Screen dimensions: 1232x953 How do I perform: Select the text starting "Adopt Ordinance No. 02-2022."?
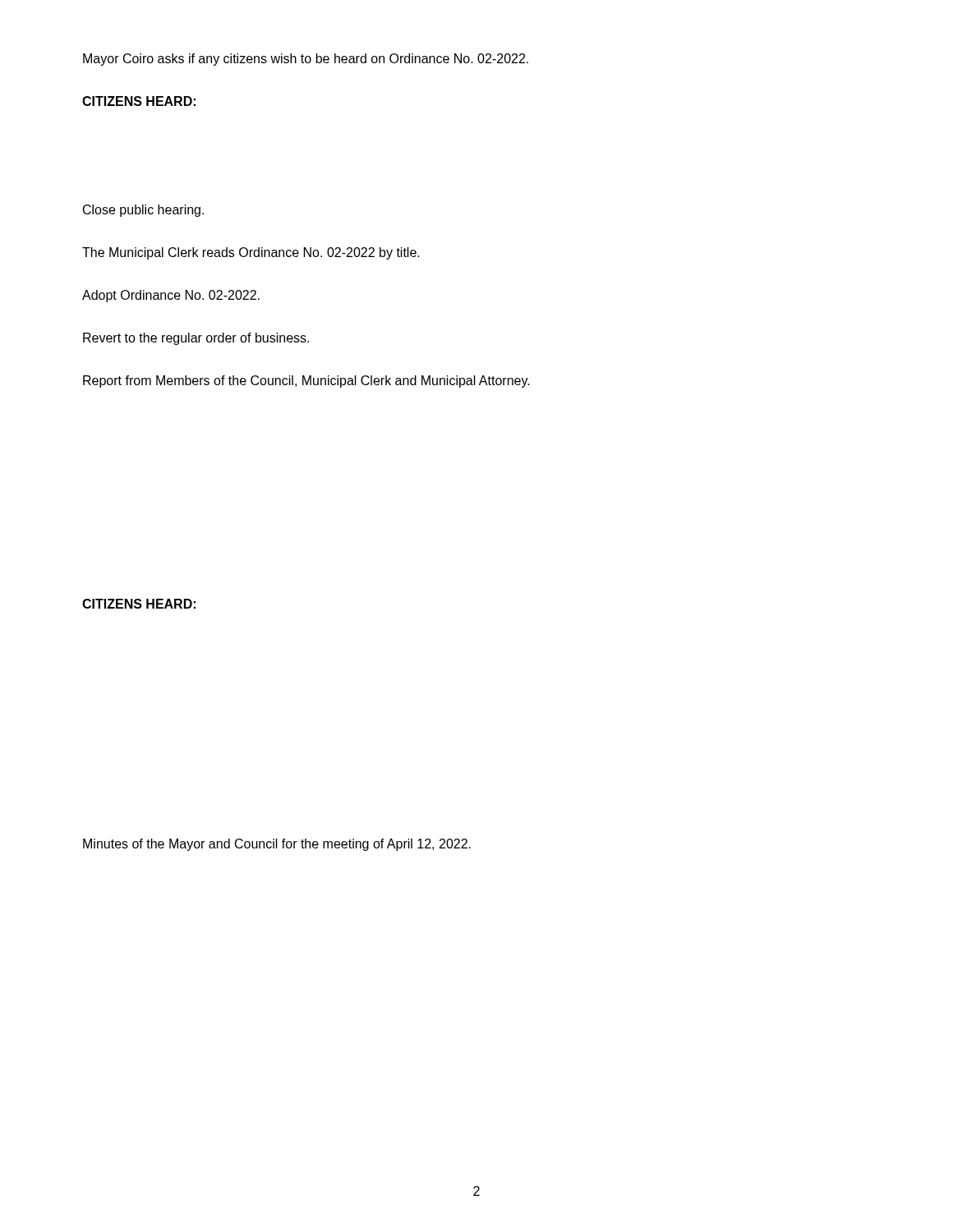tap(171, 295)
